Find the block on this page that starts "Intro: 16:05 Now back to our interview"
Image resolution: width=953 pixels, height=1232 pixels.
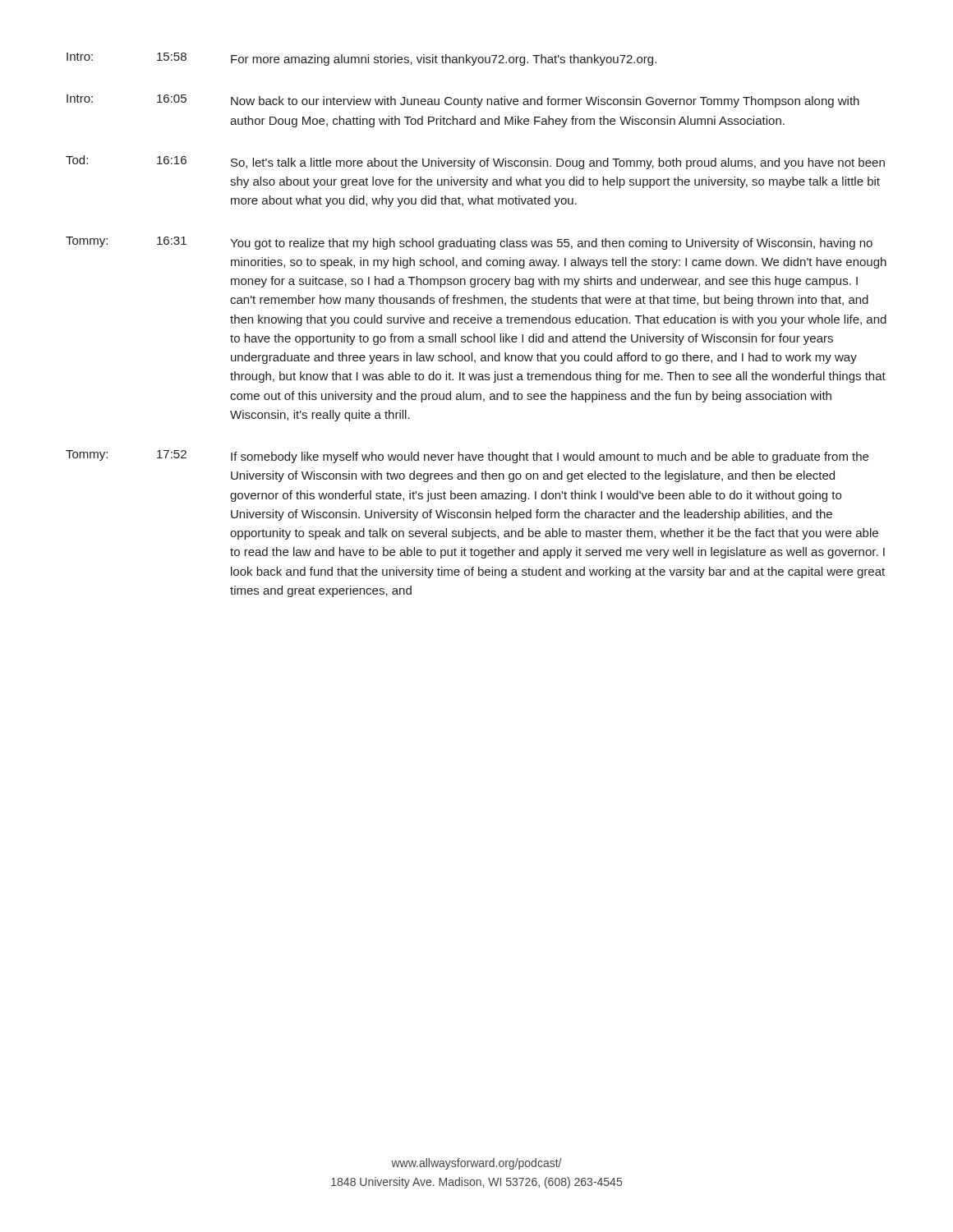pyautogui.click(x=476, y=111)
